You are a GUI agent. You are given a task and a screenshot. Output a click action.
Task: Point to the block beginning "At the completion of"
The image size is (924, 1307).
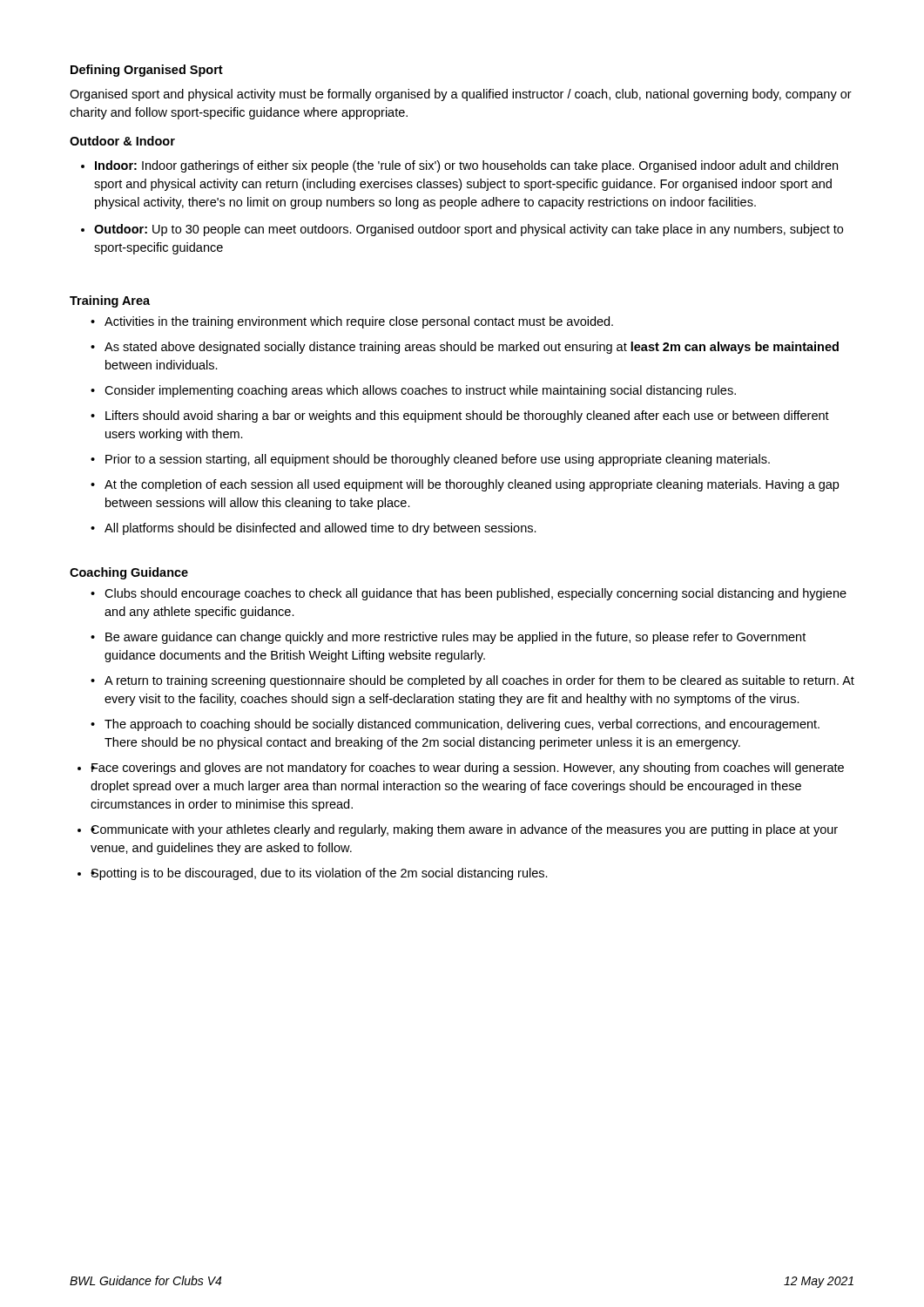(x=472, y=494)
